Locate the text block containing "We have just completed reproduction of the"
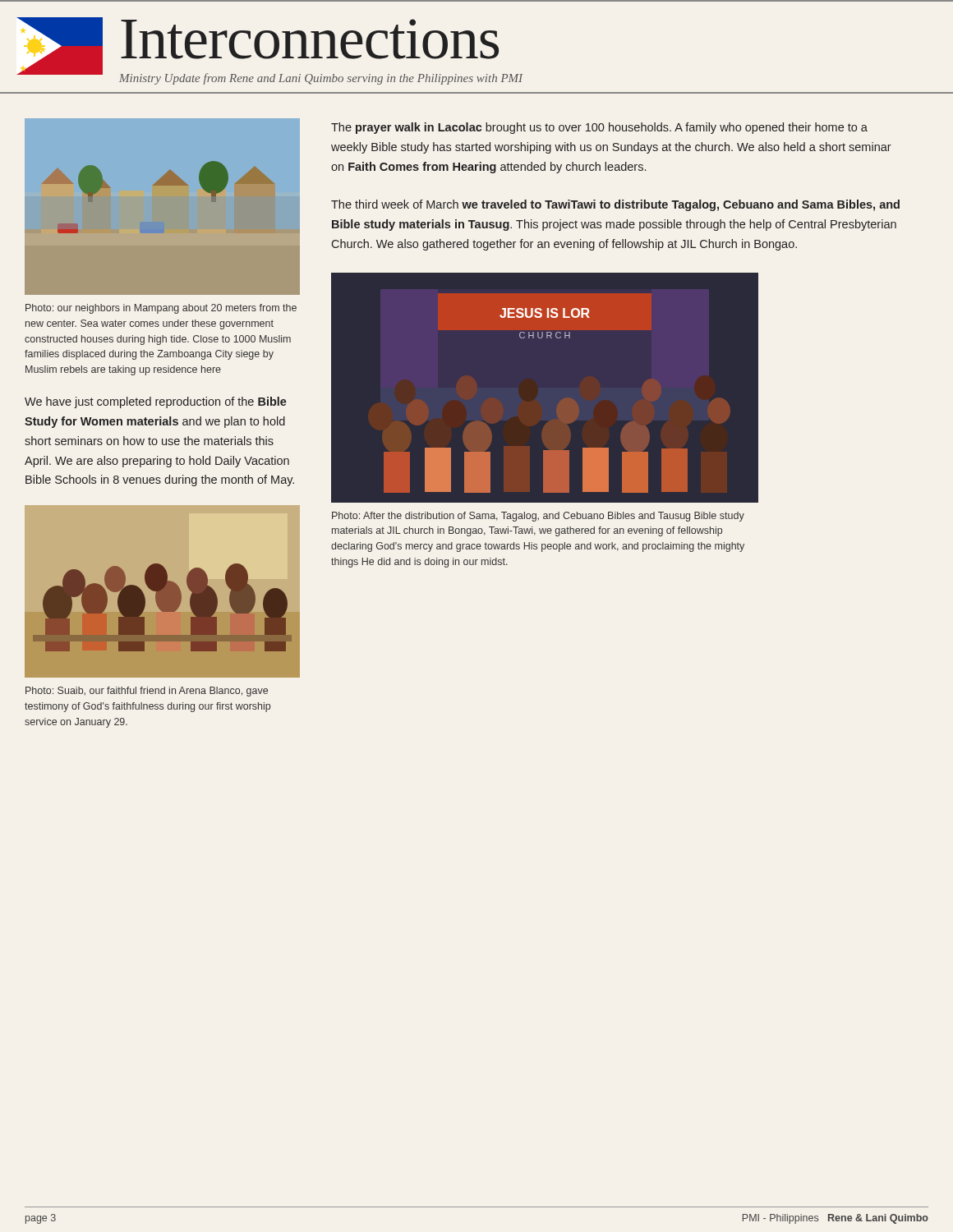The image size is (953, 1232). pyautogui.click(x=160, y=441)
